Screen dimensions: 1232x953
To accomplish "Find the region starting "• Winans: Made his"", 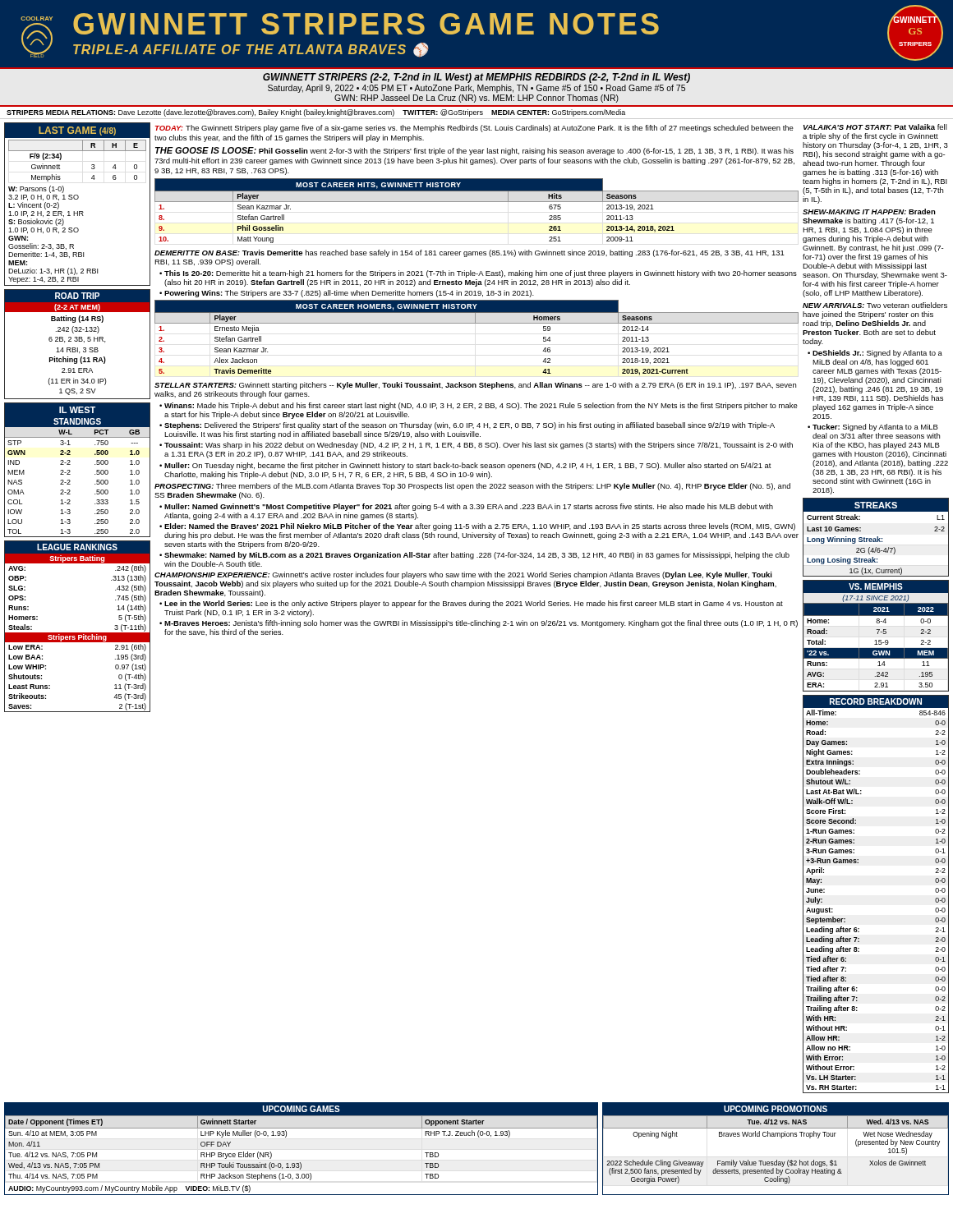I will tap(478, 410).
